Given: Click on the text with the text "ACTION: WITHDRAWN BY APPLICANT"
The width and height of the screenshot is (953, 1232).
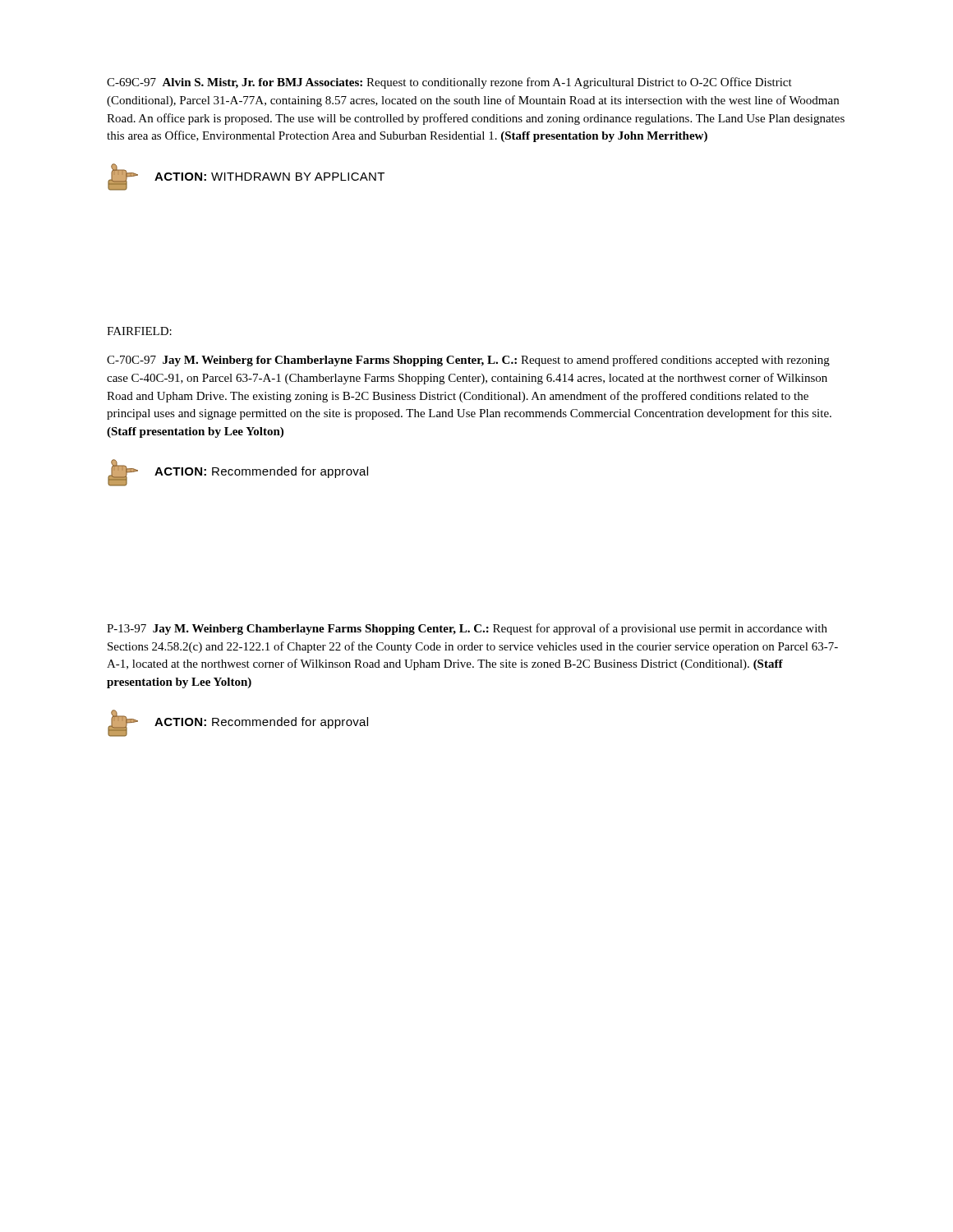Looking at the screenshot, I should point(246,176).
